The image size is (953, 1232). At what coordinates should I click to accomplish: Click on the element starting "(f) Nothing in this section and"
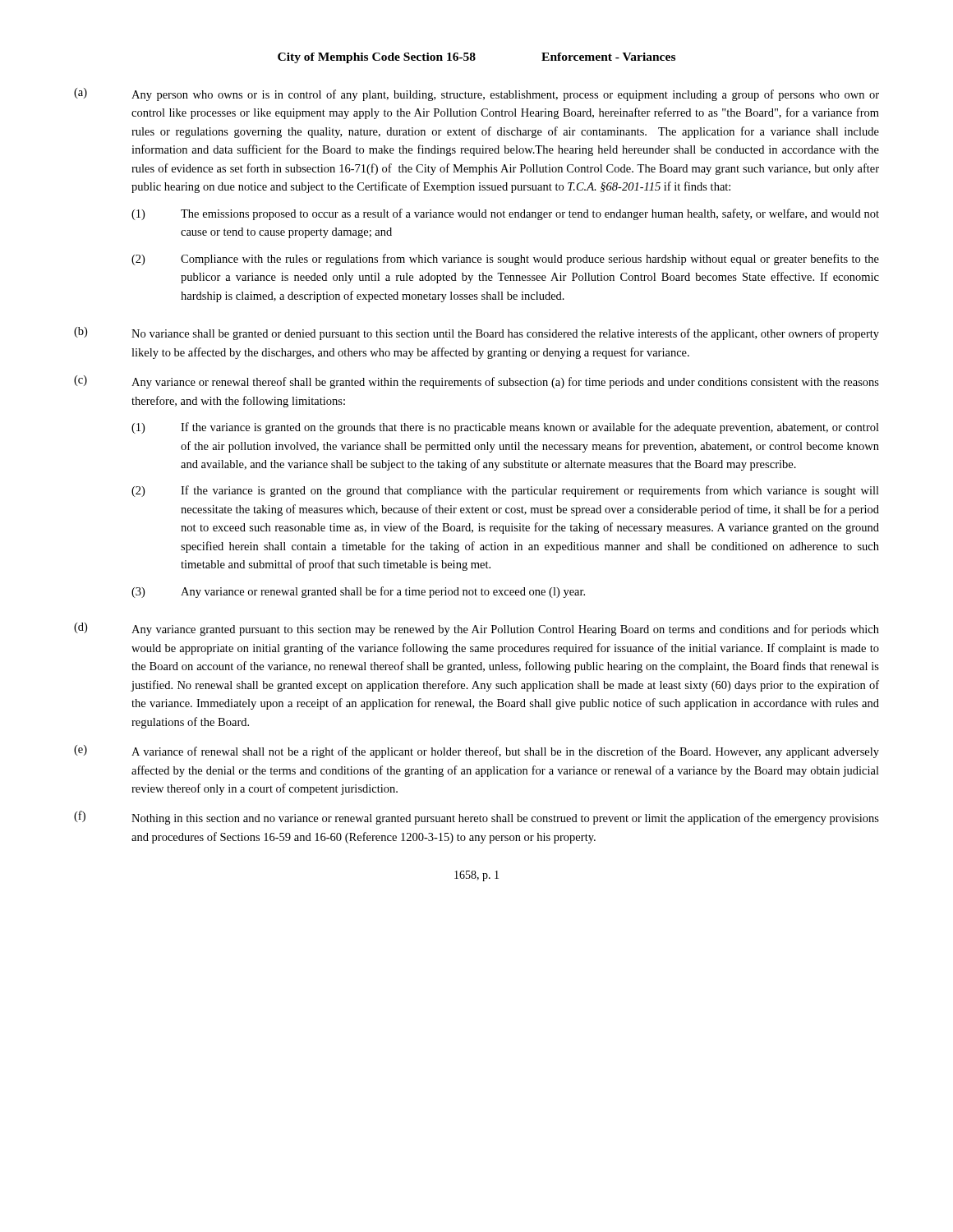[476, 828]
